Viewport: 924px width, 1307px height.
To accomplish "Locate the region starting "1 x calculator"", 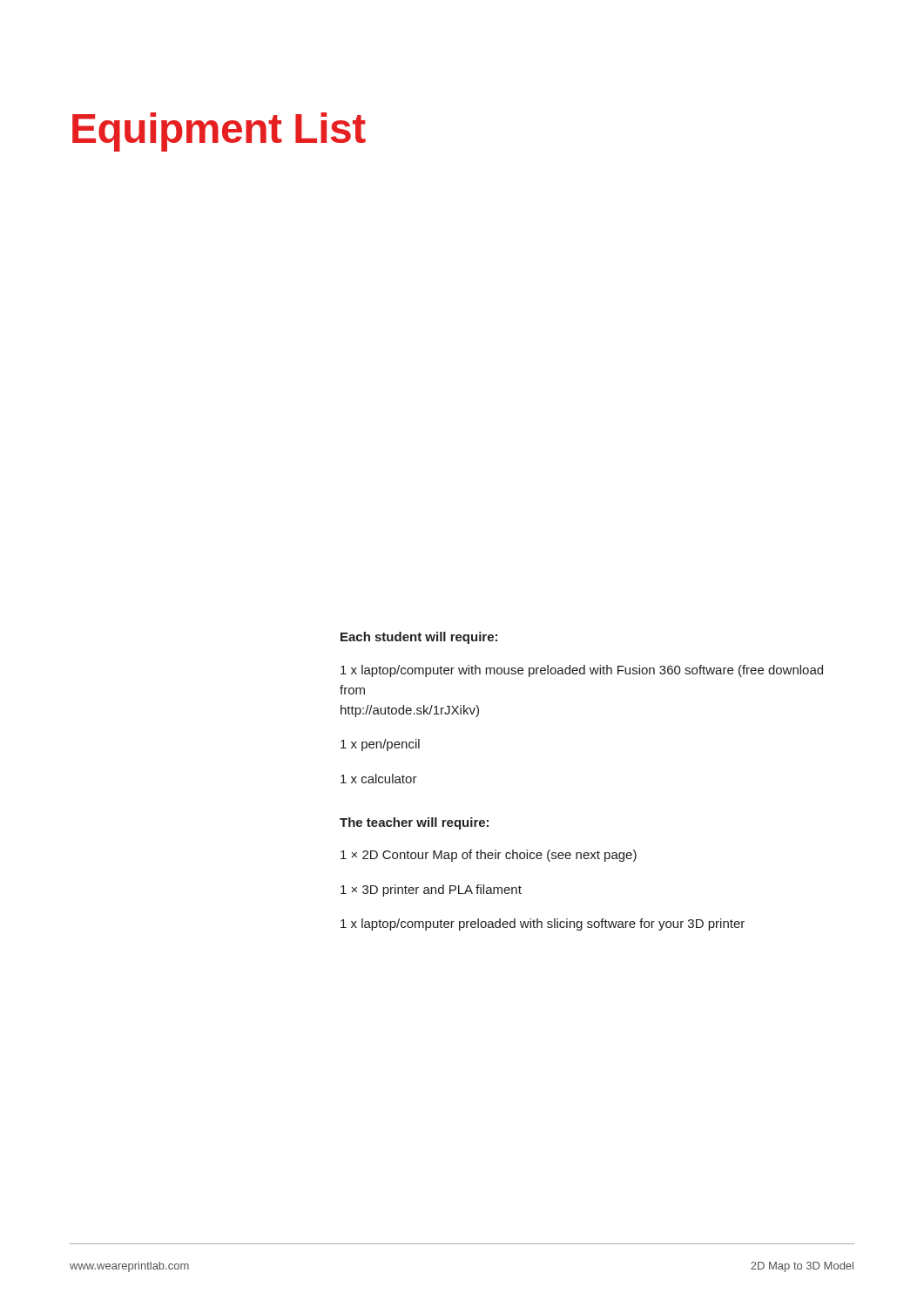I will click(x=378, y=778).
